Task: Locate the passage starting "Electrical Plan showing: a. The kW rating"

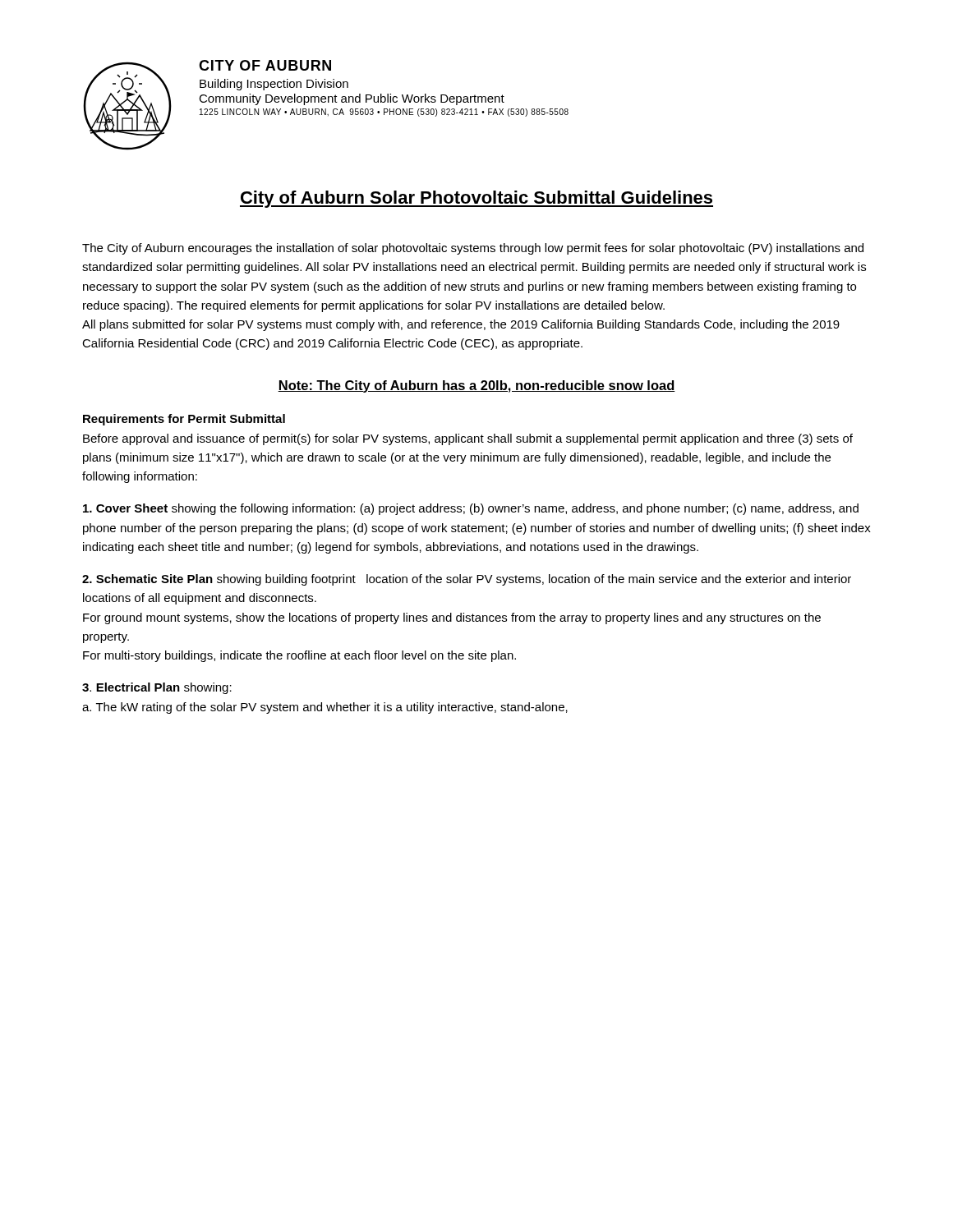Action: point(325,697)
